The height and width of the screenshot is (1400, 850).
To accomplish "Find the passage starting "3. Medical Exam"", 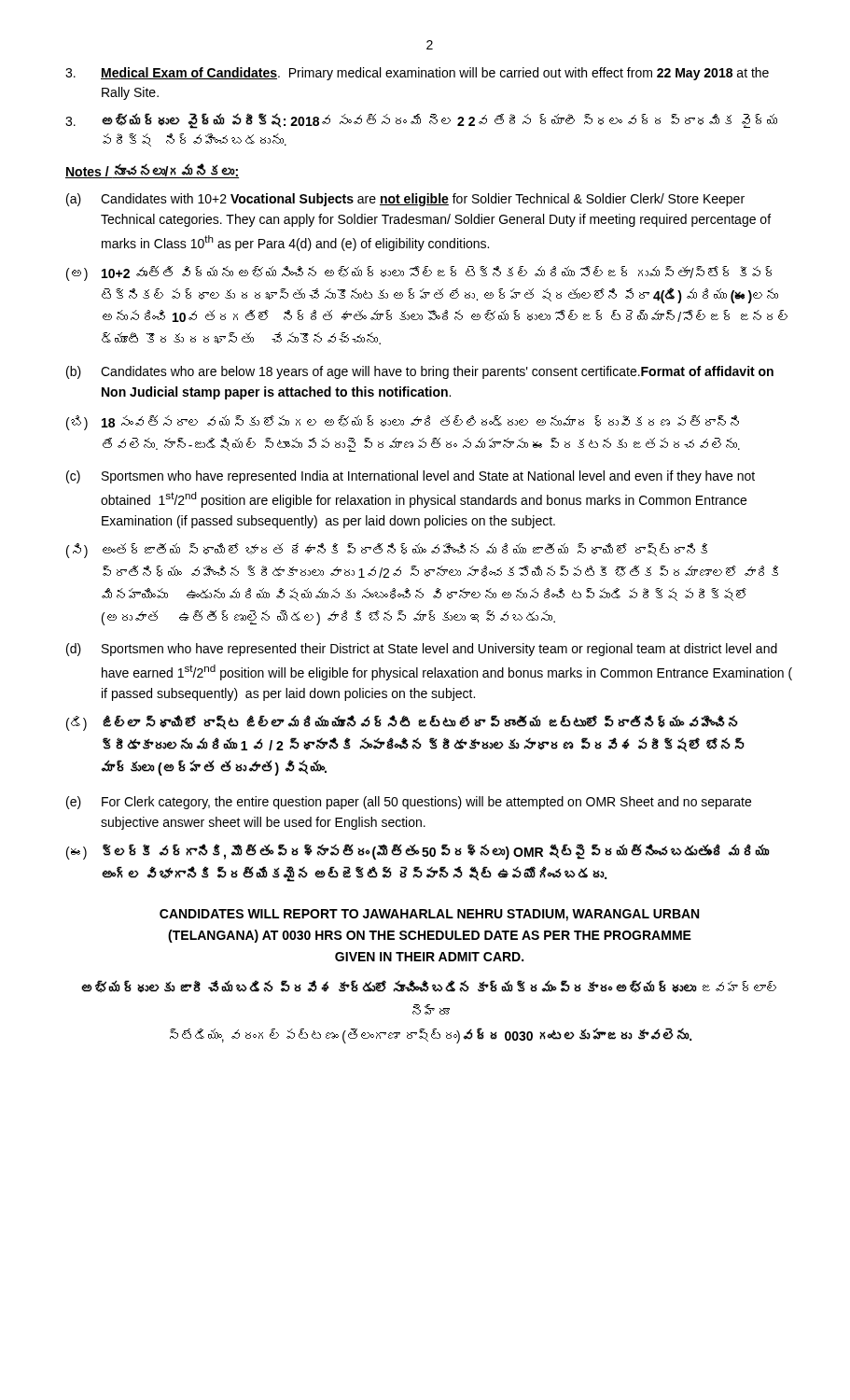I will tap(430, 83).
